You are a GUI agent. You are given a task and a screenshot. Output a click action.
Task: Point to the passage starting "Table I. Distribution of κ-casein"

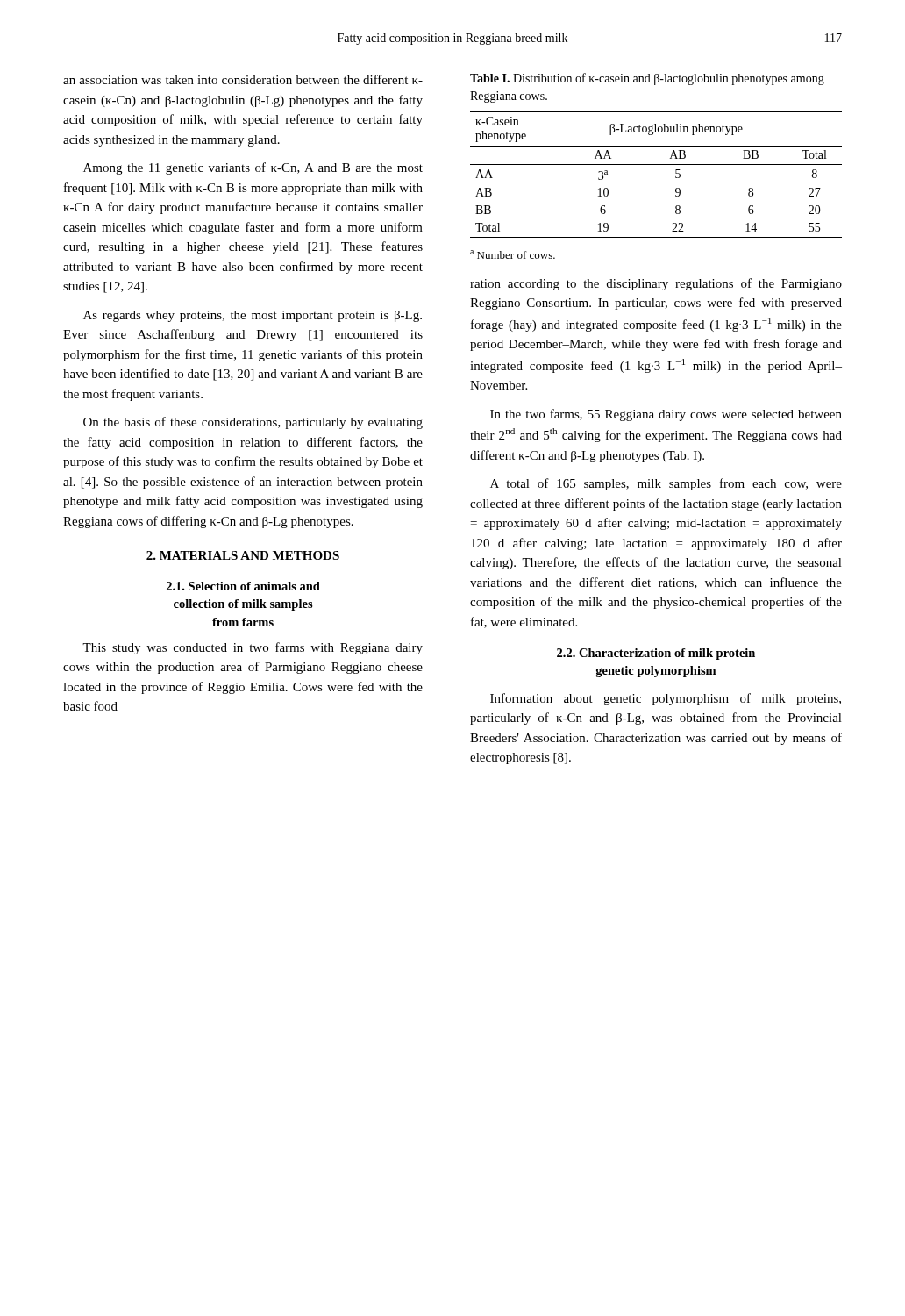[647, 87]
